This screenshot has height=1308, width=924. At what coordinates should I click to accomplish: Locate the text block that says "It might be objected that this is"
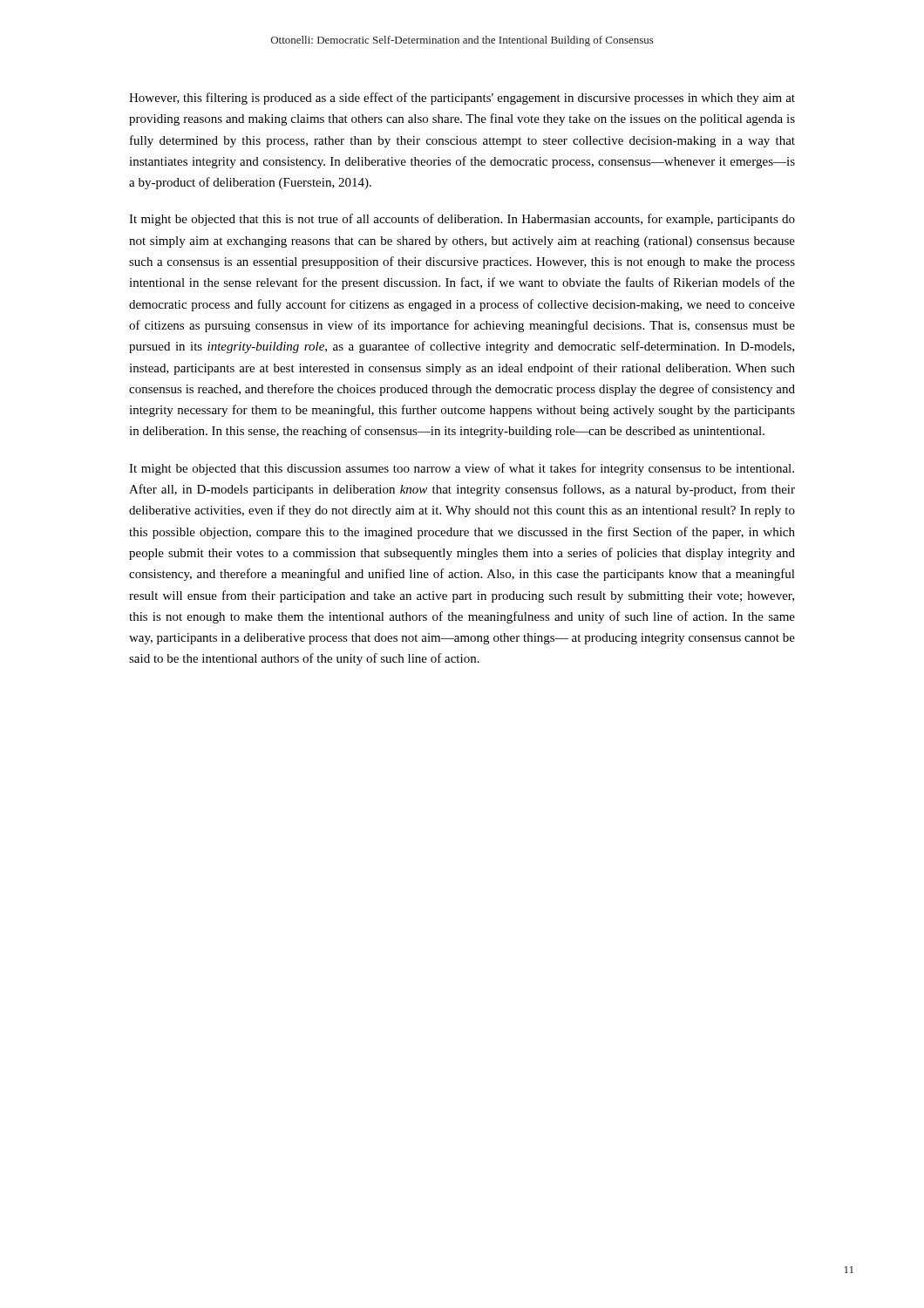click(x=462, y=325)
